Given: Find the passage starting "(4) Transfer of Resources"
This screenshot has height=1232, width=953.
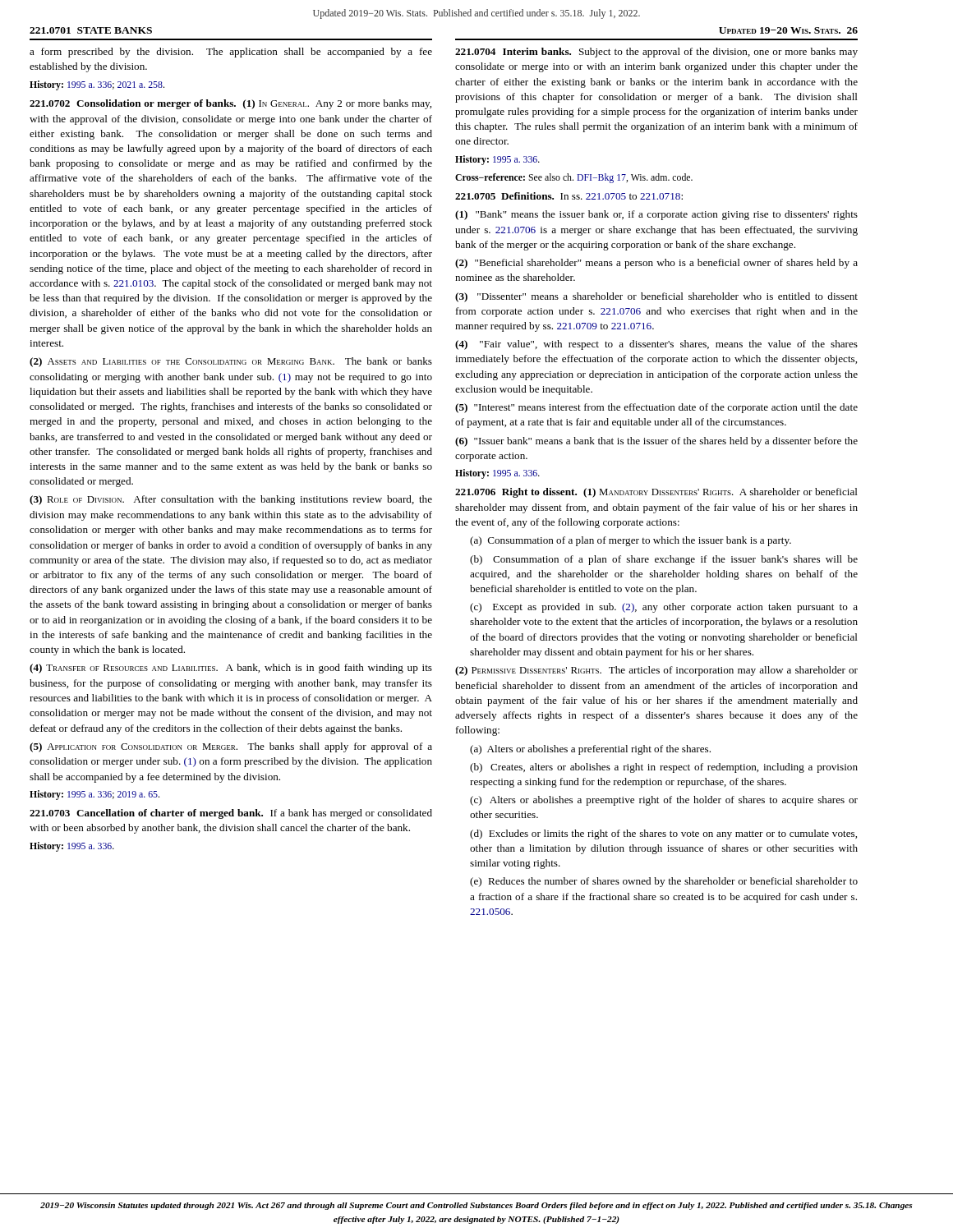Looking at the screenshot, I should point(231,698).
